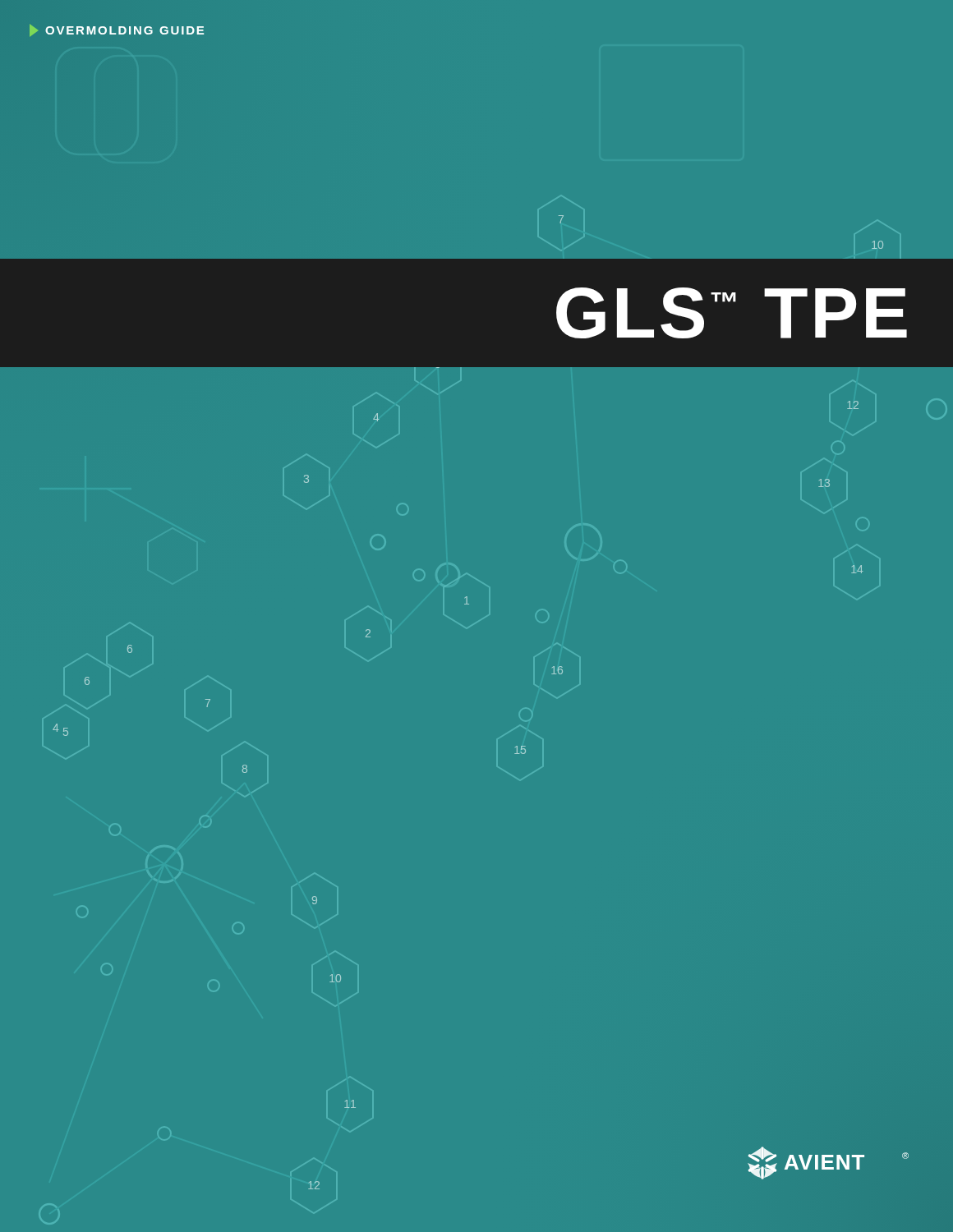Screen dimensions: 1232x953
Task: Locate the illustration
Action: click(476, 616)
